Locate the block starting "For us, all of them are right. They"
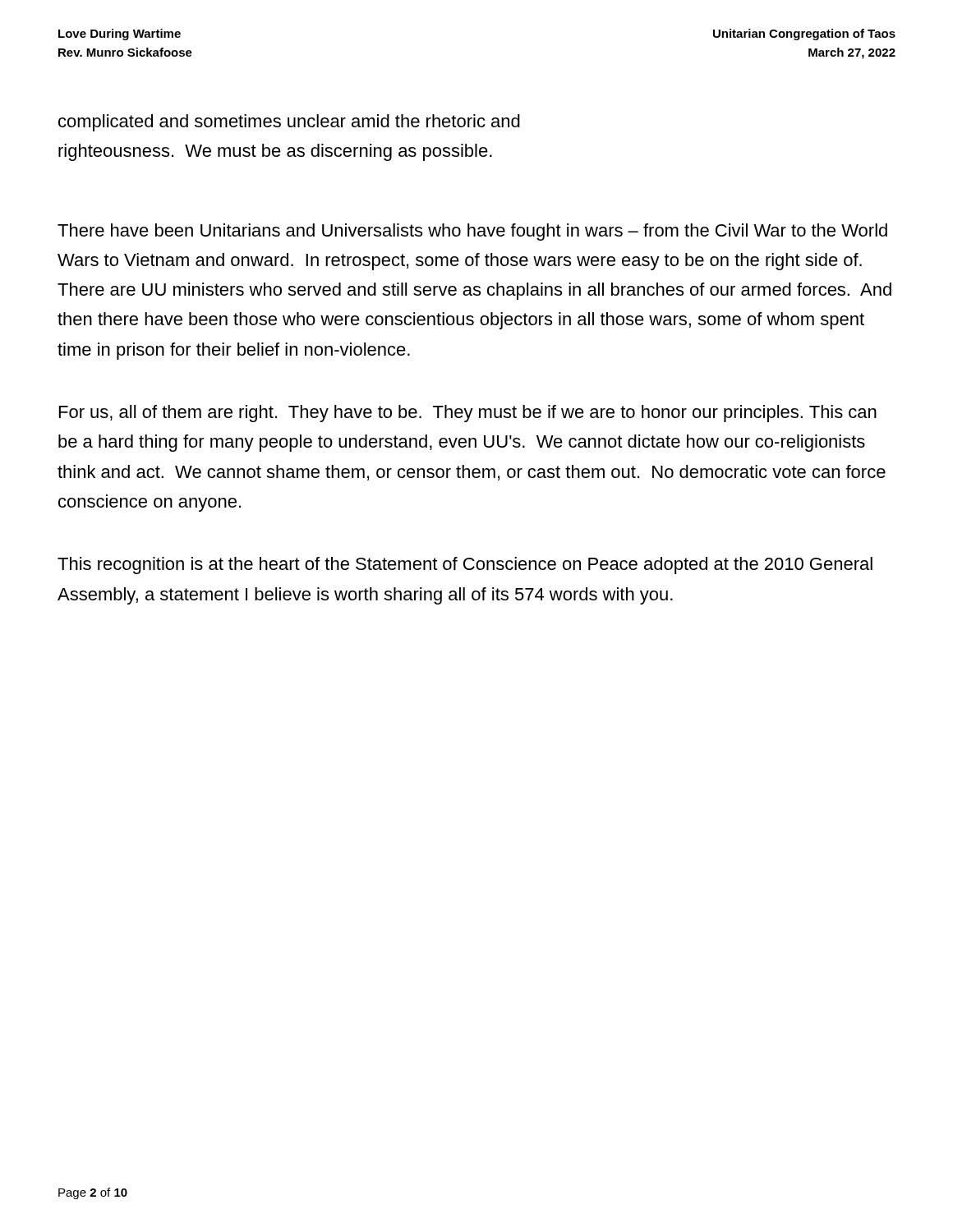Screen dimensions: 1232x953 coord(472,457)
